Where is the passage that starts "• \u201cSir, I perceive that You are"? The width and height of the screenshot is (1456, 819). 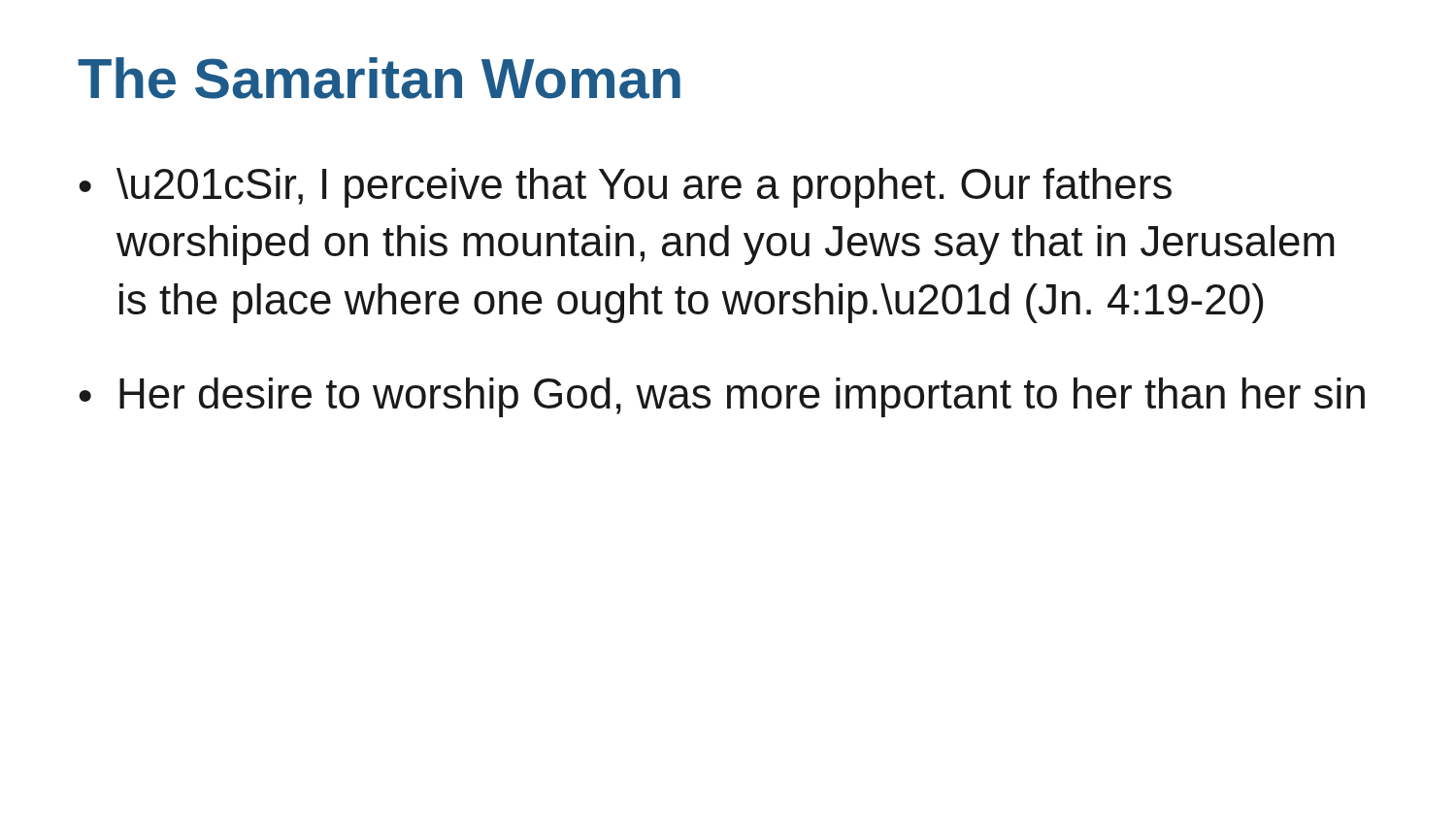click(728, 242)
